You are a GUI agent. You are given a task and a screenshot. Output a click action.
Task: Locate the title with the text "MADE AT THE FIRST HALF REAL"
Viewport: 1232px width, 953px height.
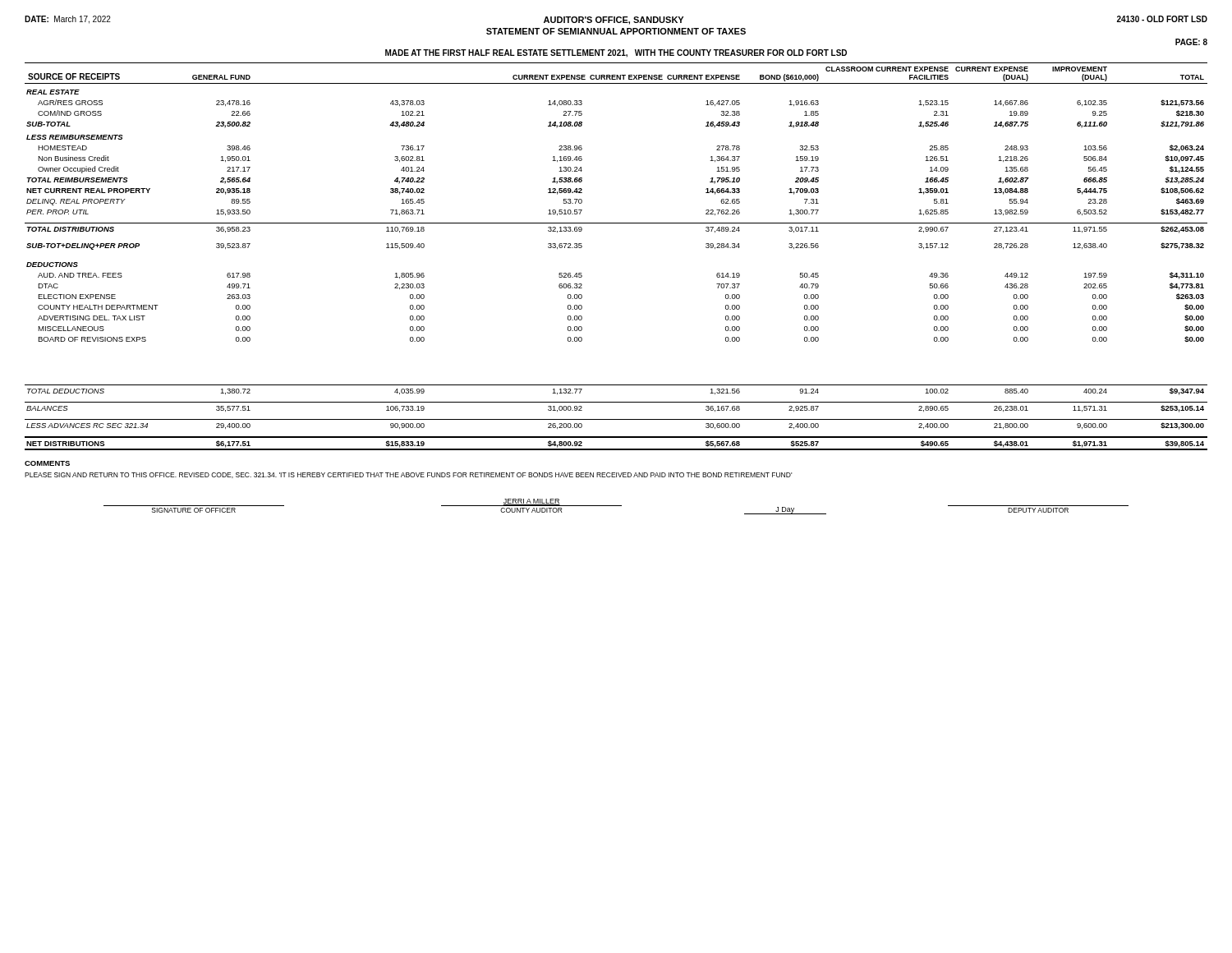coord(616,53)
